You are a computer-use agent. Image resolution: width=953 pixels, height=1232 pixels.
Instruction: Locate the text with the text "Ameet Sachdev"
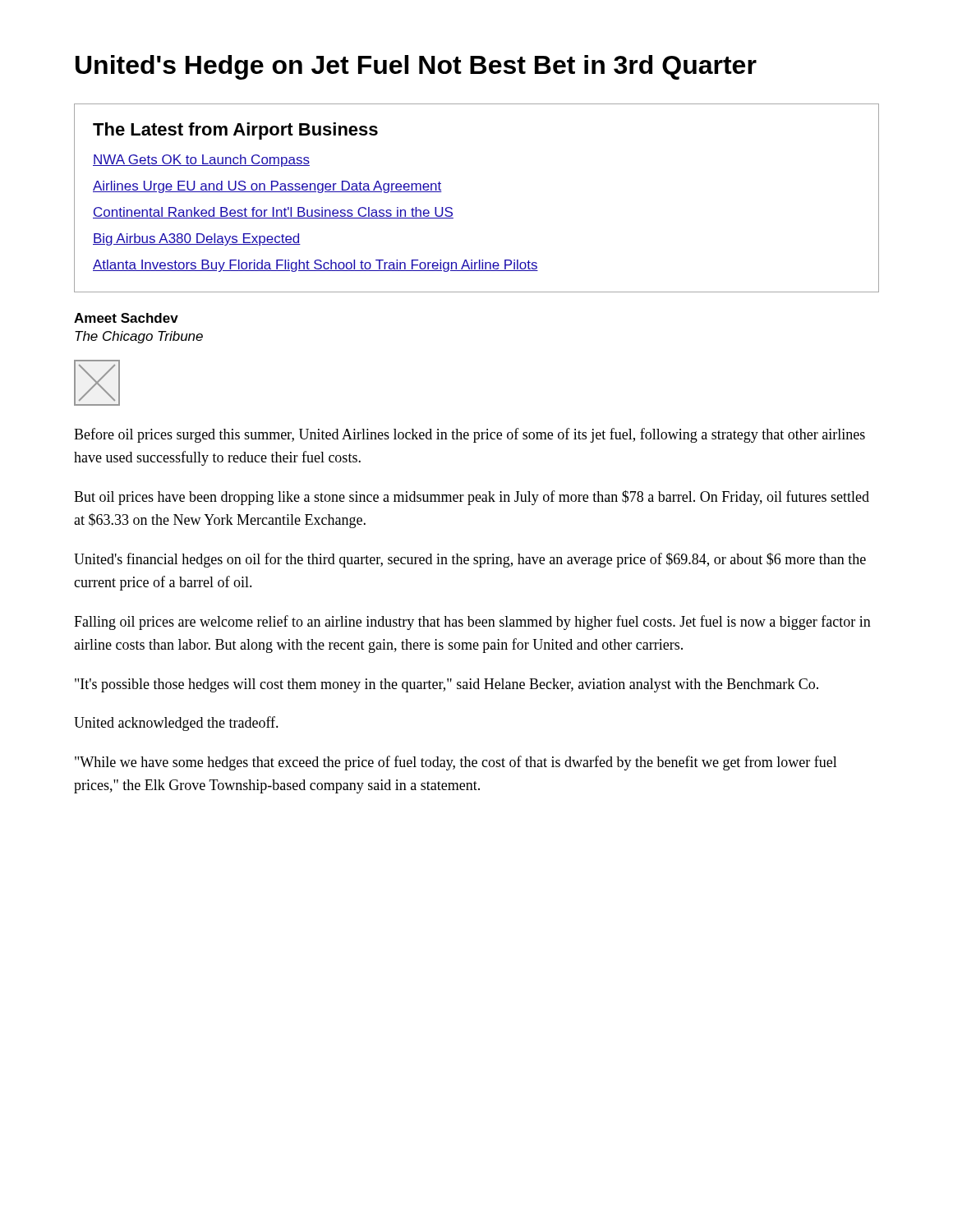pos(126,319)
